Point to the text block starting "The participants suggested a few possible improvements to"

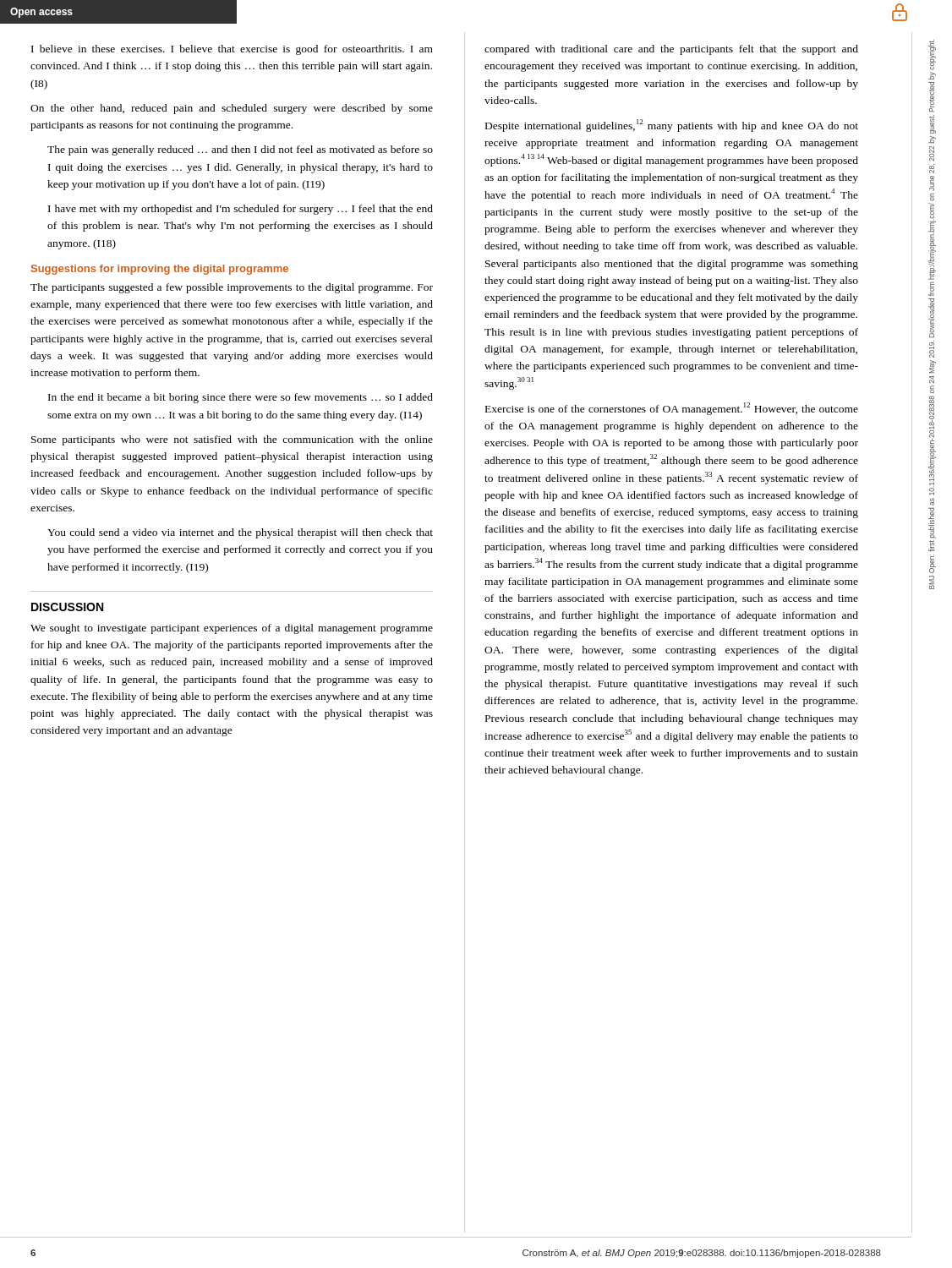tap(232, 330)
